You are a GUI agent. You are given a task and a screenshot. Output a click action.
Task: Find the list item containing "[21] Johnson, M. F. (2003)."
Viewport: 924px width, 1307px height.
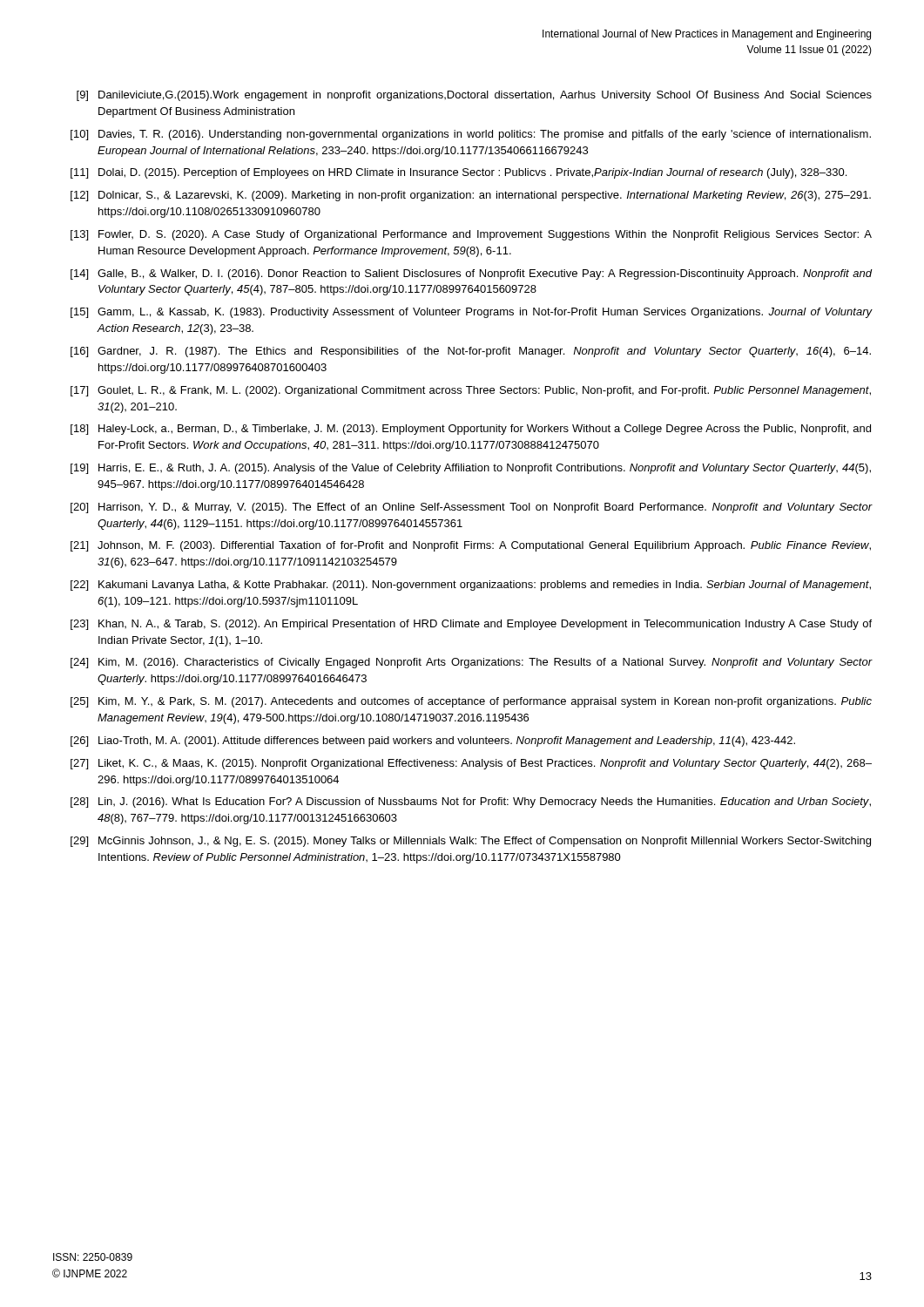click(x=462, y=554)
